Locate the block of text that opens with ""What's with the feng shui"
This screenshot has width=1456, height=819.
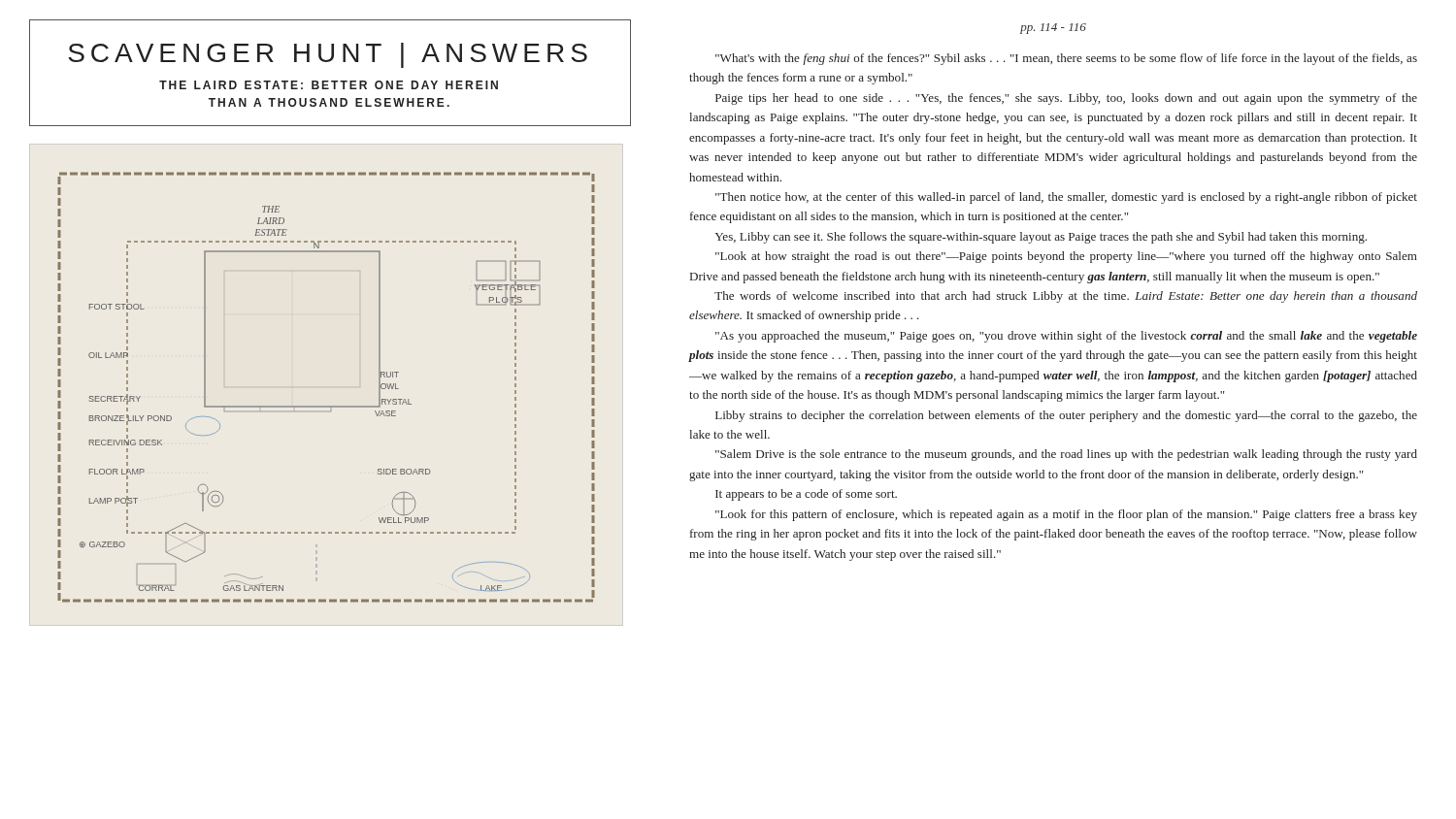coord(1053,68)
